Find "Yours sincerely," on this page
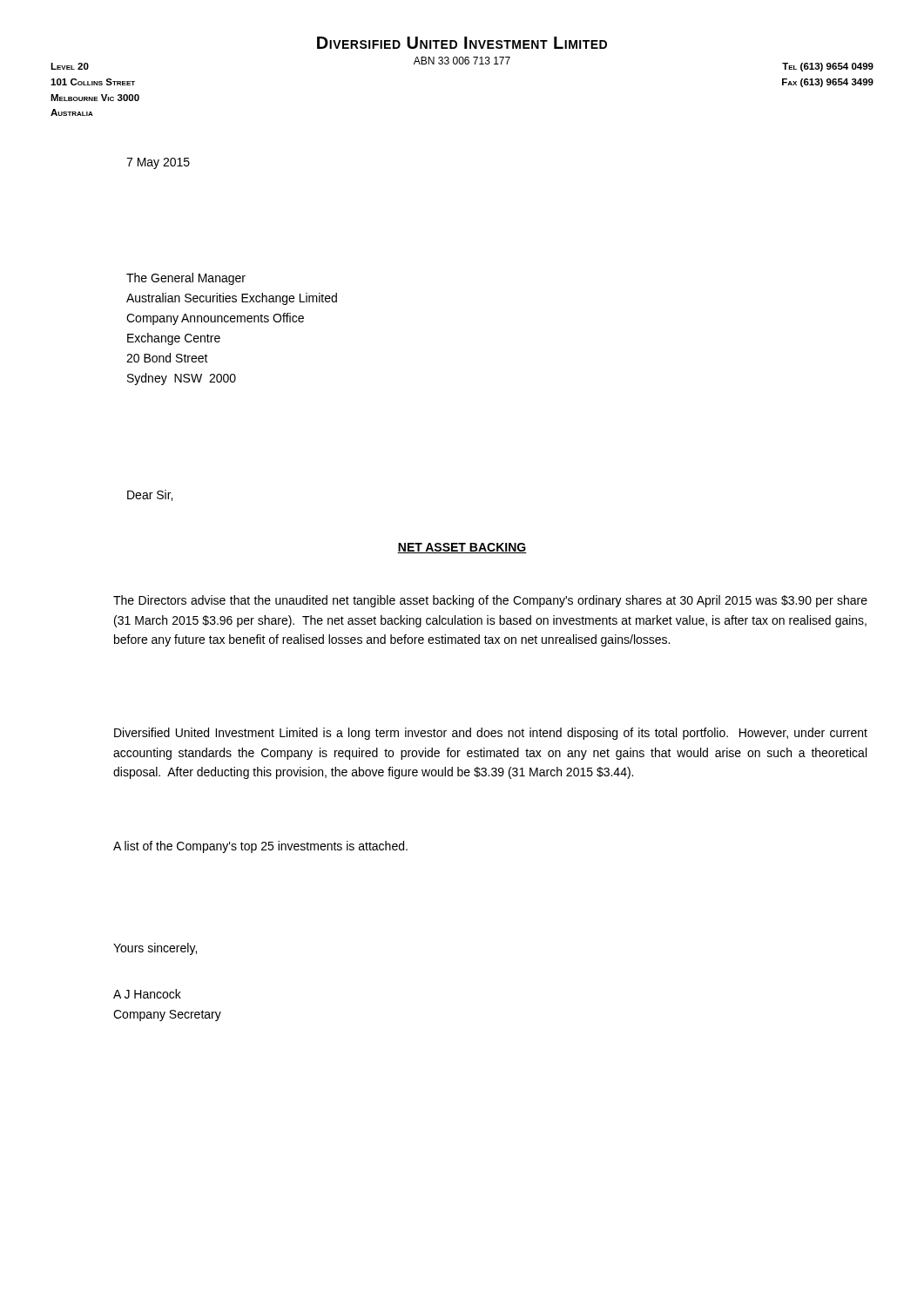This screenshot has width=924, height=1307. 156,948
